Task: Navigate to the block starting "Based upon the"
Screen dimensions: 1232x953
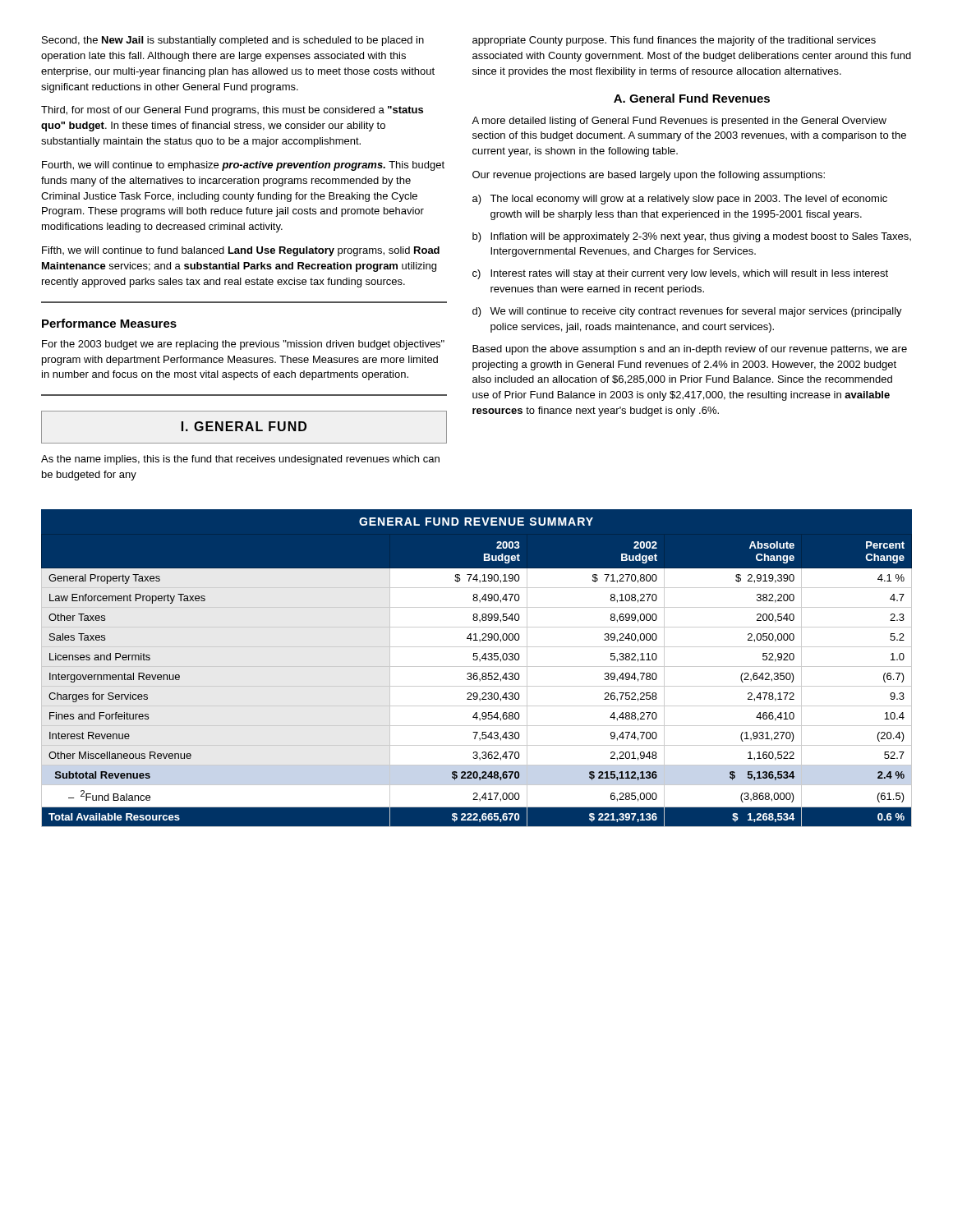Action: [x=689, y=379]
